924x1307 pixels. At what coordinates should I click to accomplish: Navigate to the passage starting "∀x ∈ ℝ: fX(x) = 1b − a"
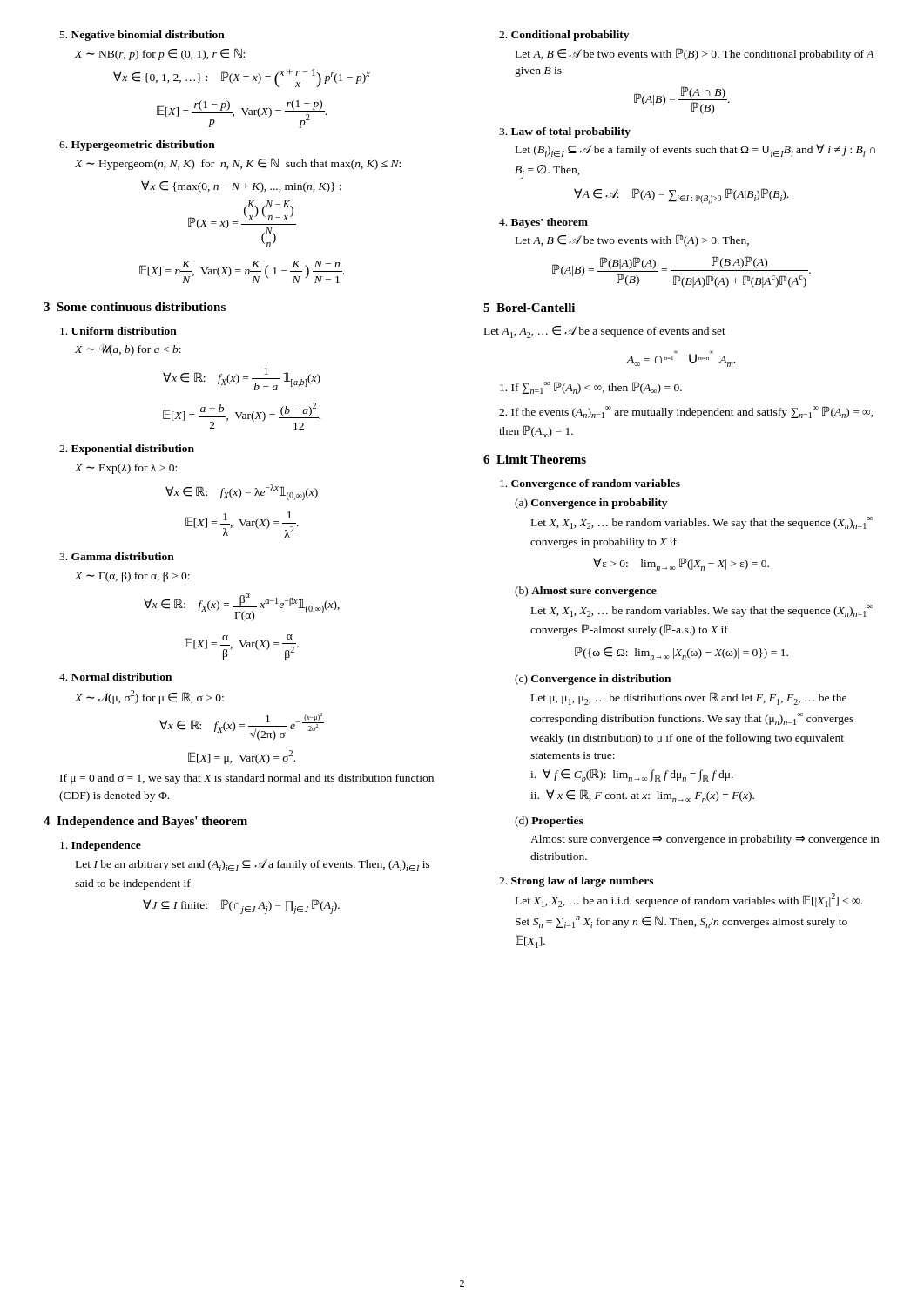point(242,379)
